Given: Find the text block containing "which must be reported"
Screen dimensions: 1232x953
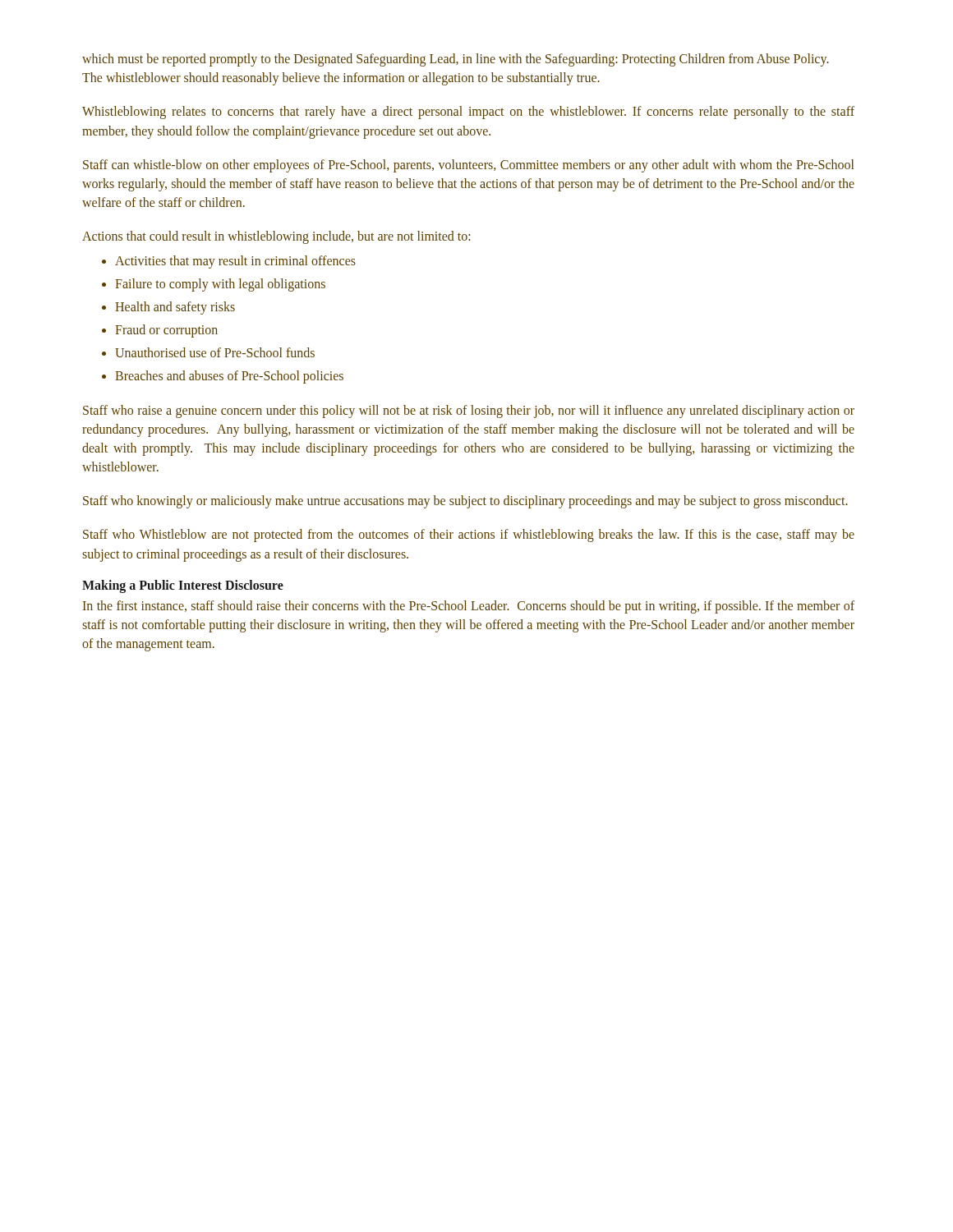Looking at the screenshot, I should pos(468,68).
